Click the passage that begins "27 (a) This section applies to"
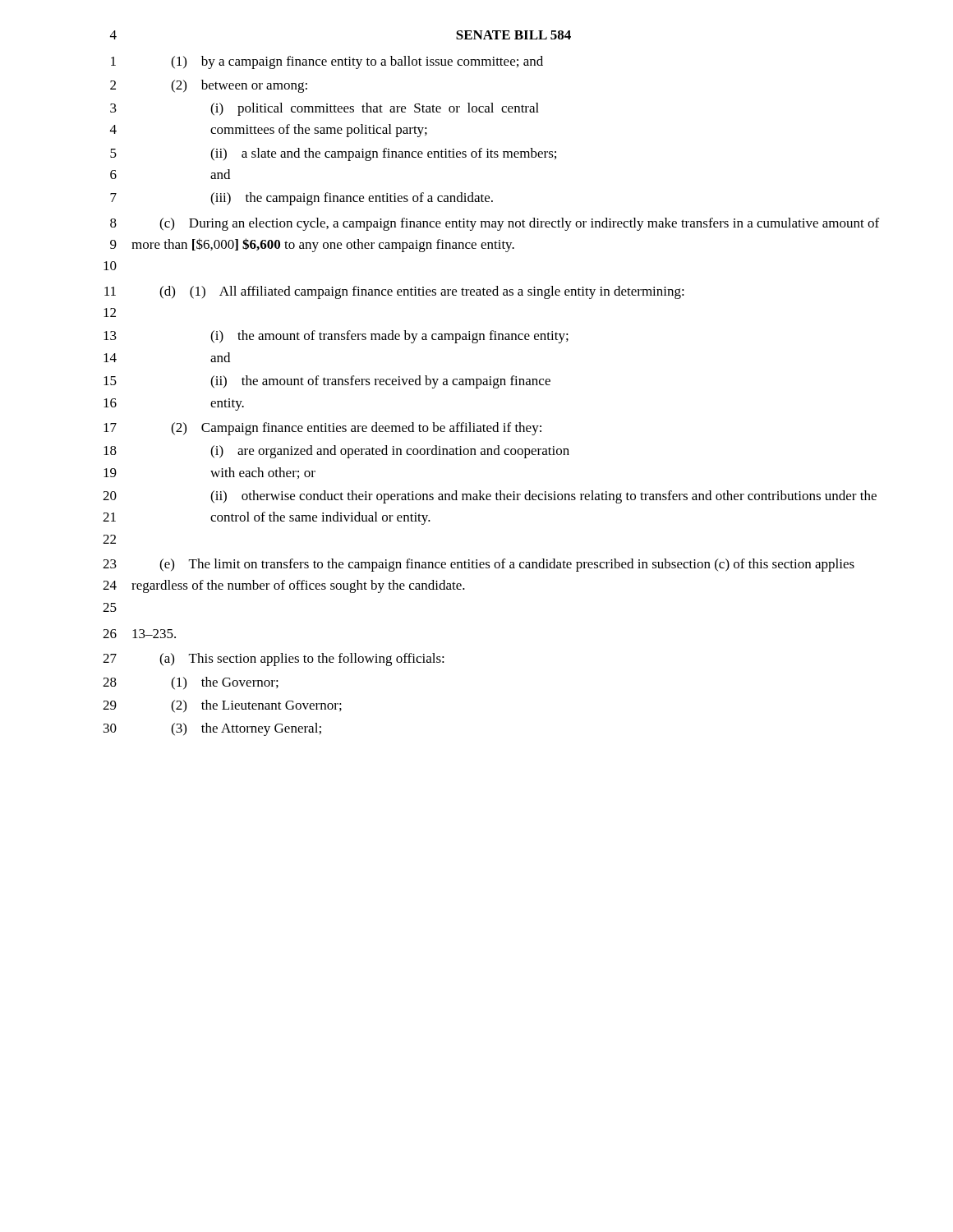953x1232 pixels. coord(274,660)
